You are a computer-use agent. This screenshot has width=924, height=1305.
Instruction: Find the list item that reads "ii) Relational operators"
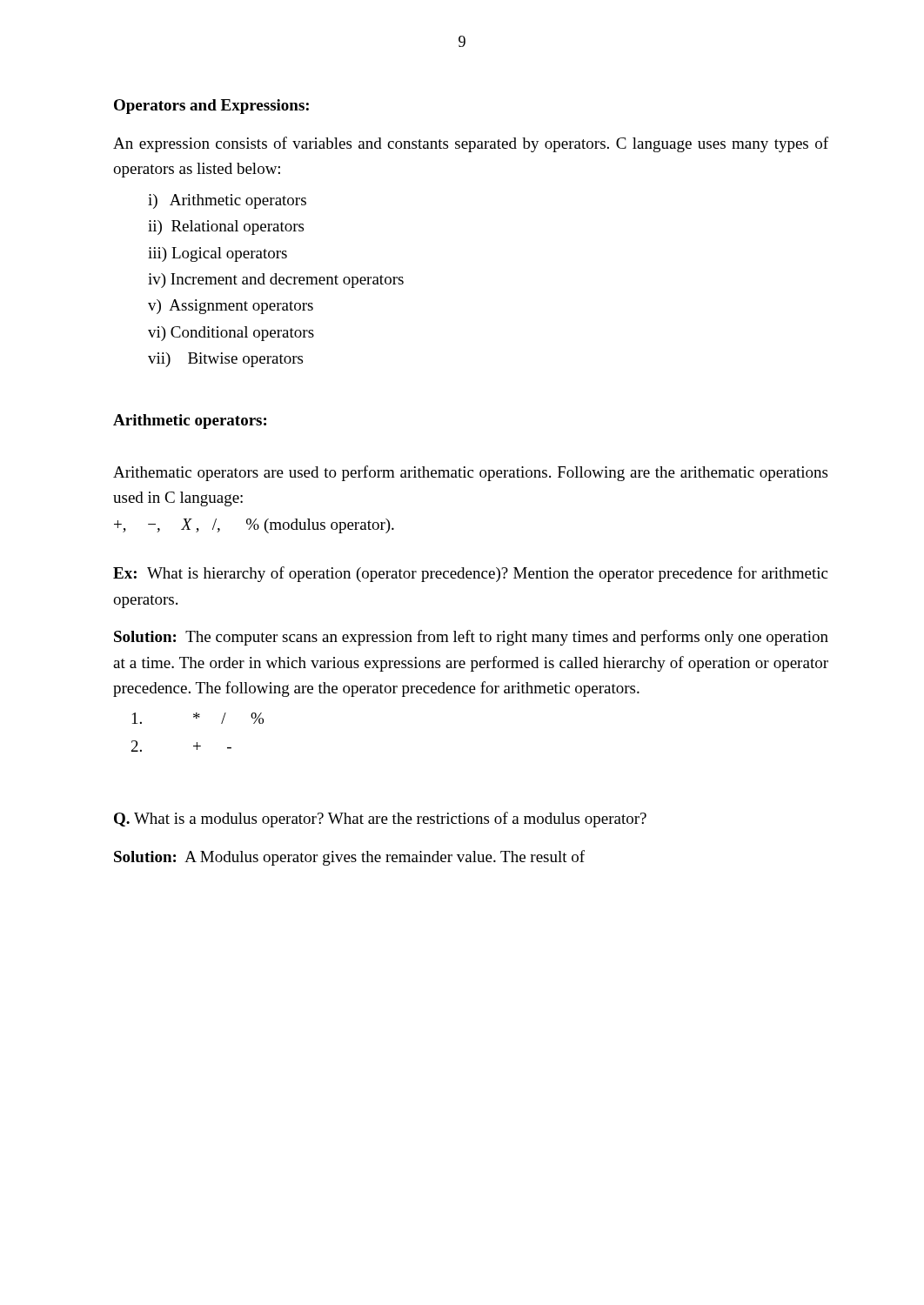226,226
